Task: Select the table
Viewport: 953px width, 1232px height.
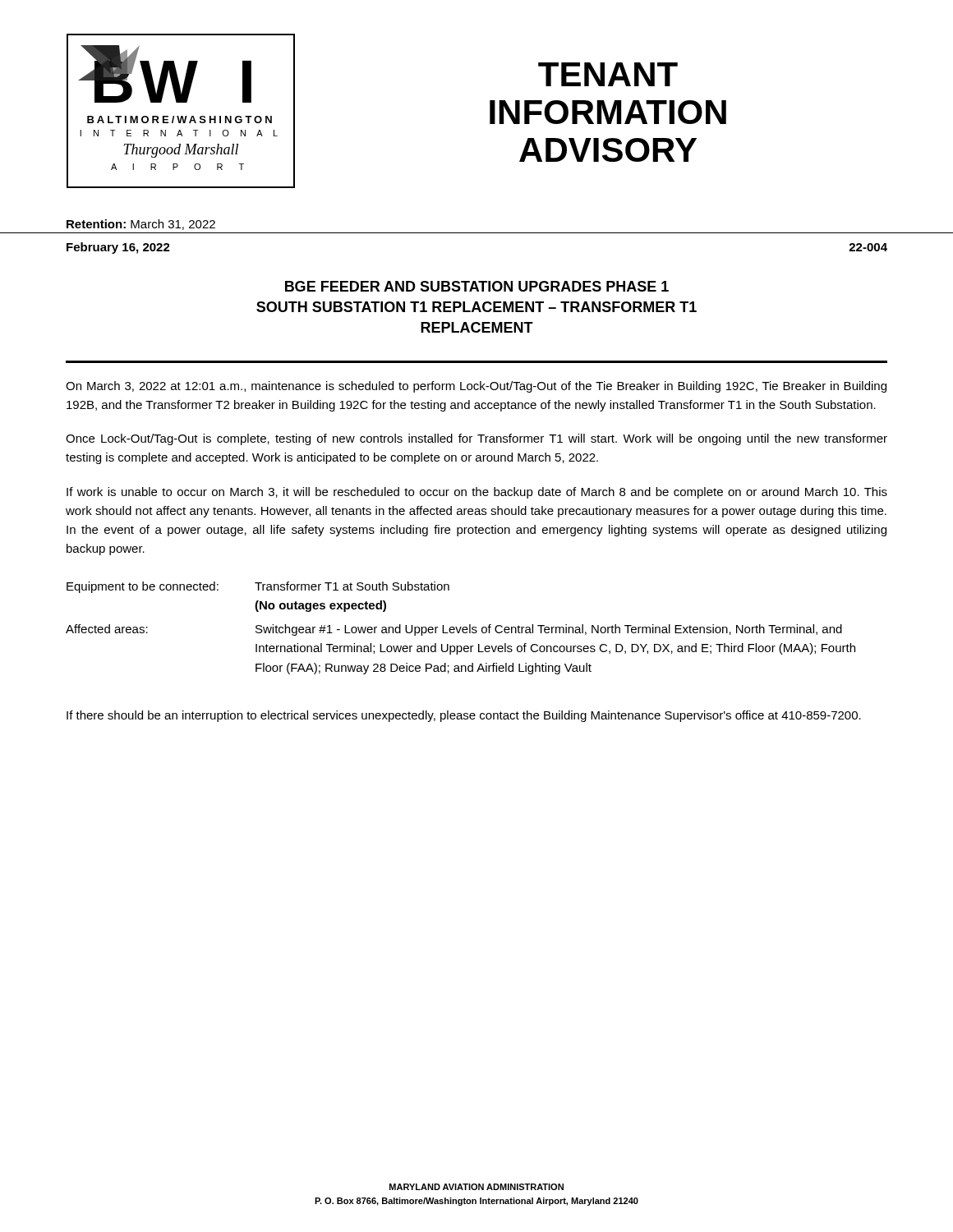Action: [x=476, y=626]
